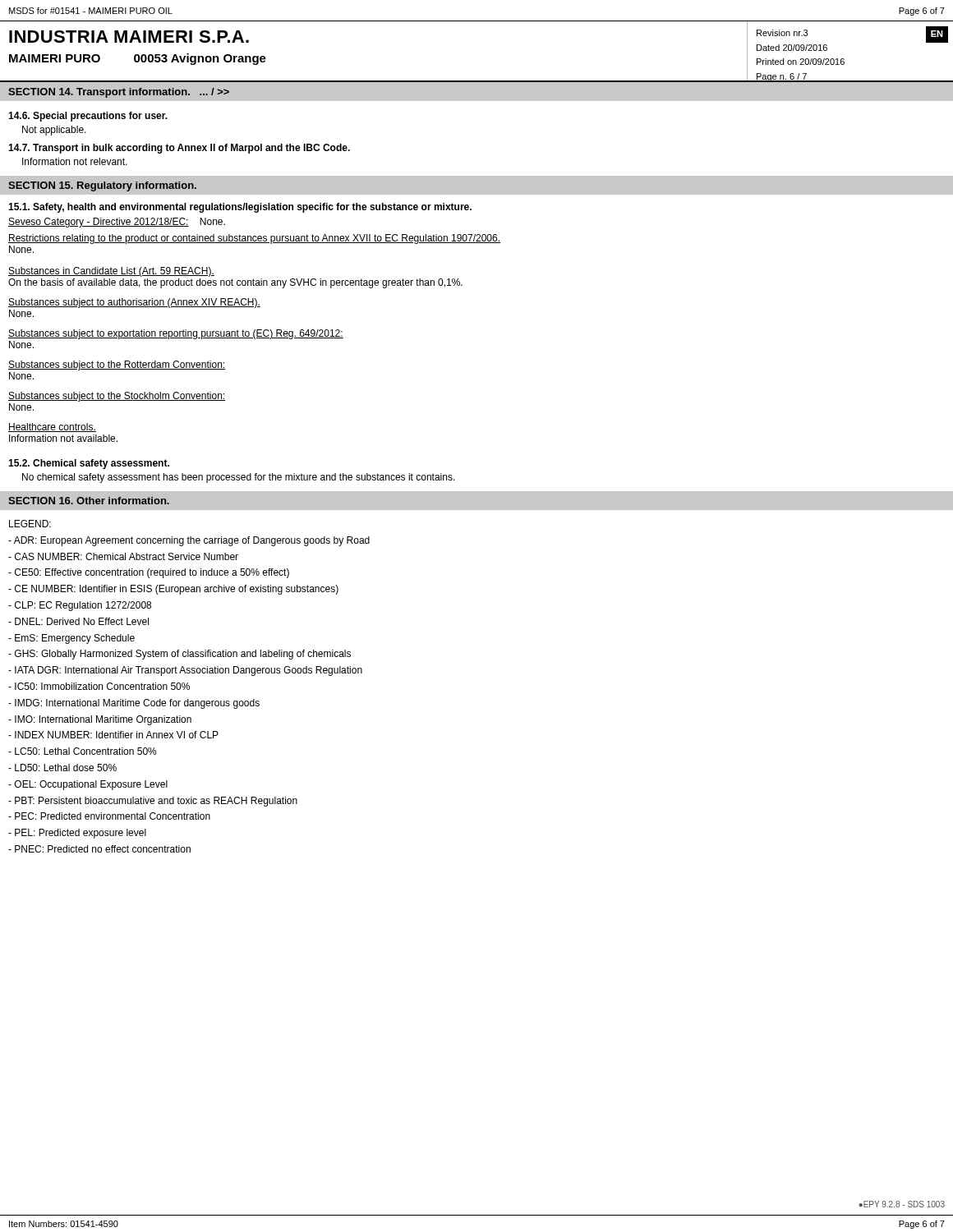Click the section header that begins "14.6. Special precautions"
Viewport: 953px width, 1232px height.
[x=88, y=116]
